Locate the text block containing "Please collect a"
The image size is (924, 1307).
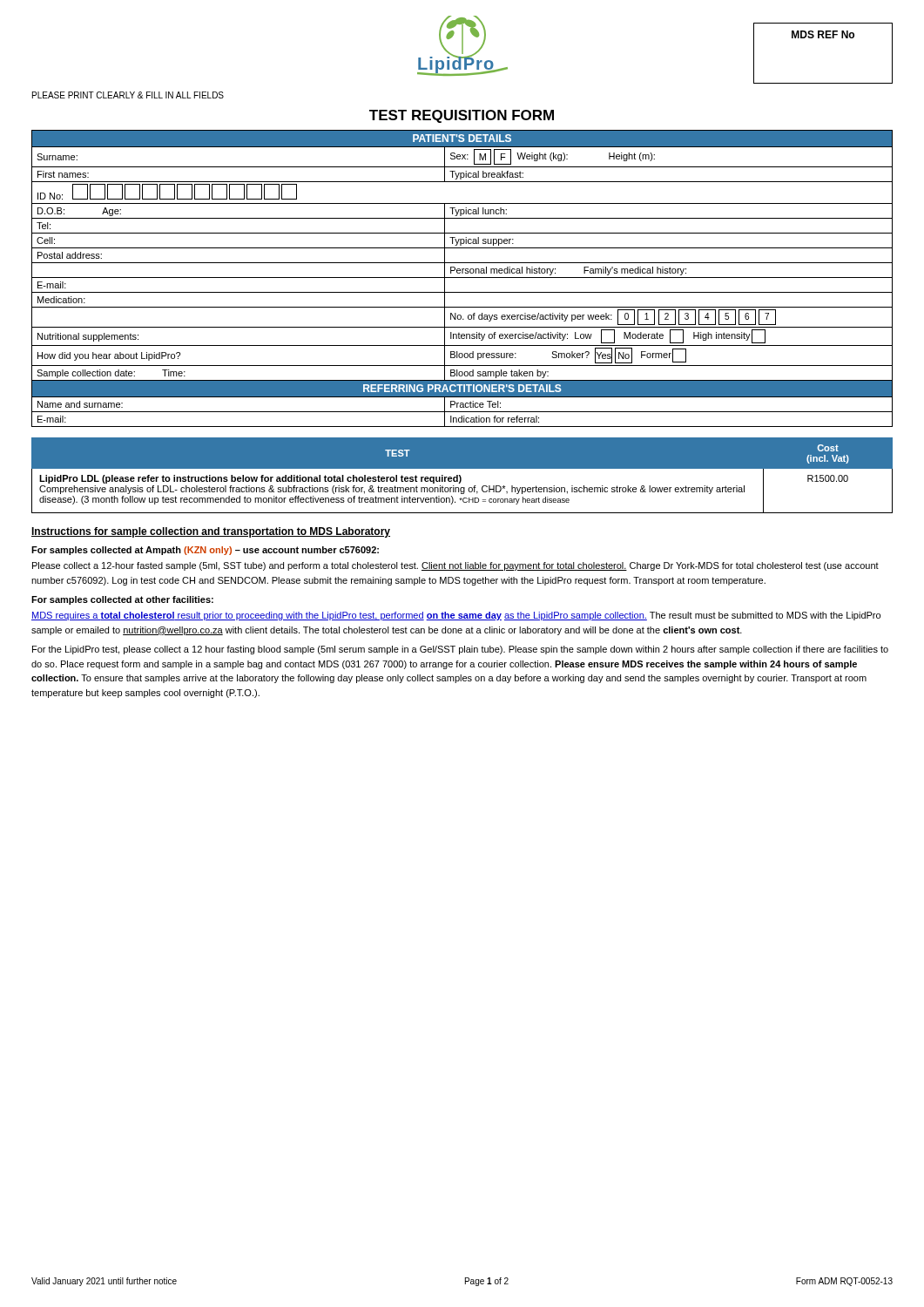click(462, 573)
